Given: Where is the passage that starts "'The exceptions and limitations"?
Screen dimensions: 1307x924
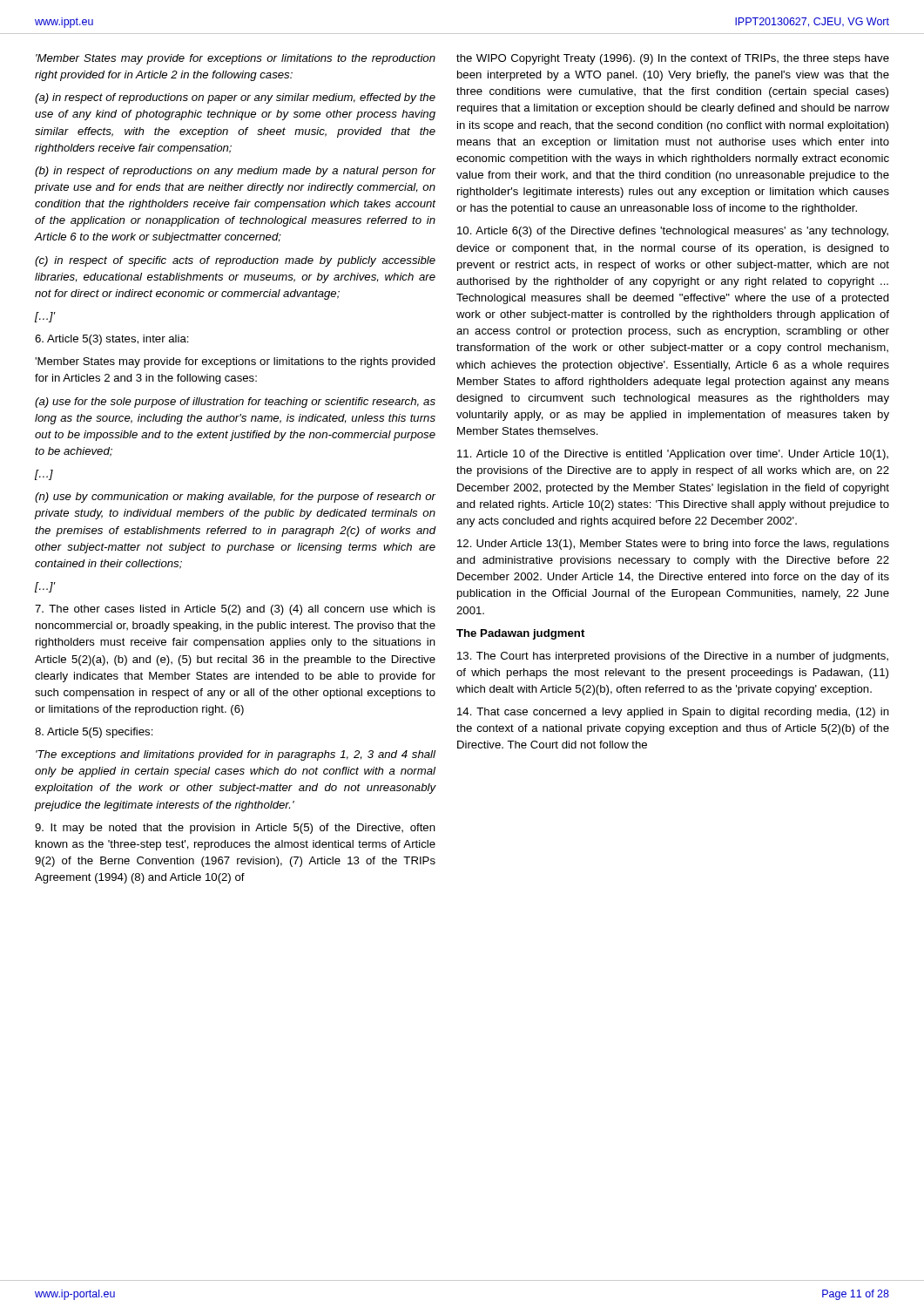Looking at the screenshot, I should (x=235, y=779).
